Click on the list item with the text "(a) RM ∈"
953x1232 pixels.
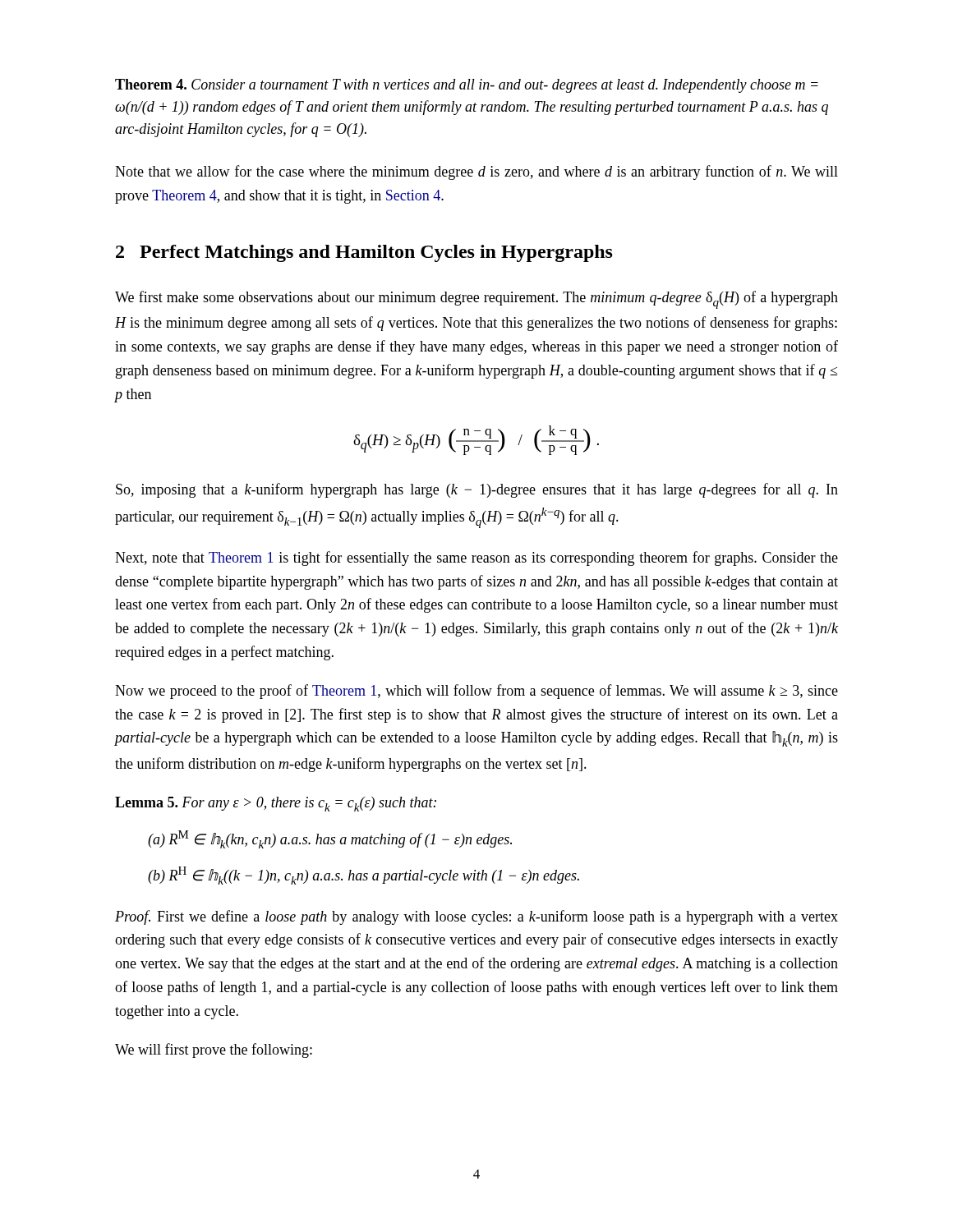[331, 839]
